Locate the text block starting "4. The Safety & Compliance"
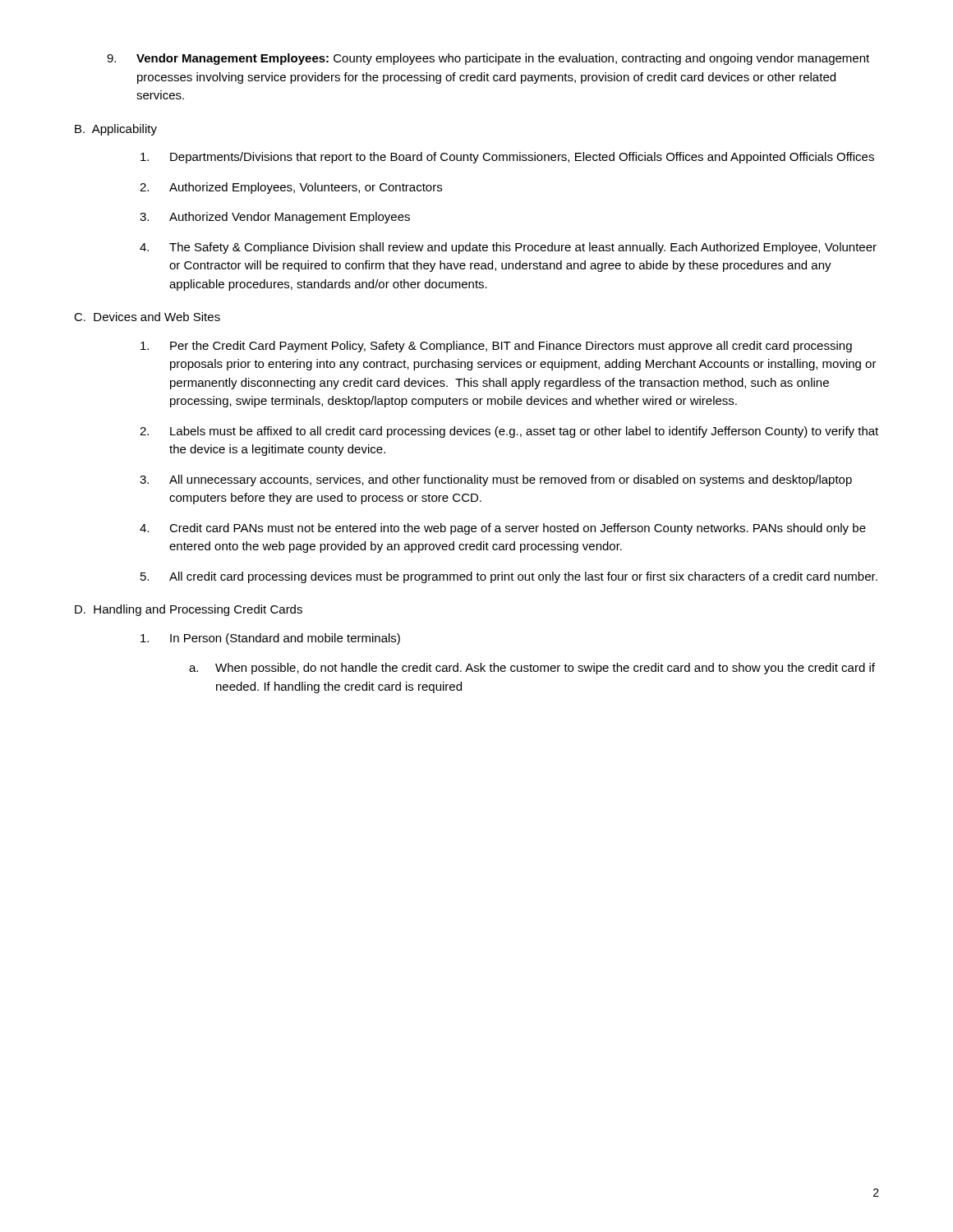 point(509,265)
